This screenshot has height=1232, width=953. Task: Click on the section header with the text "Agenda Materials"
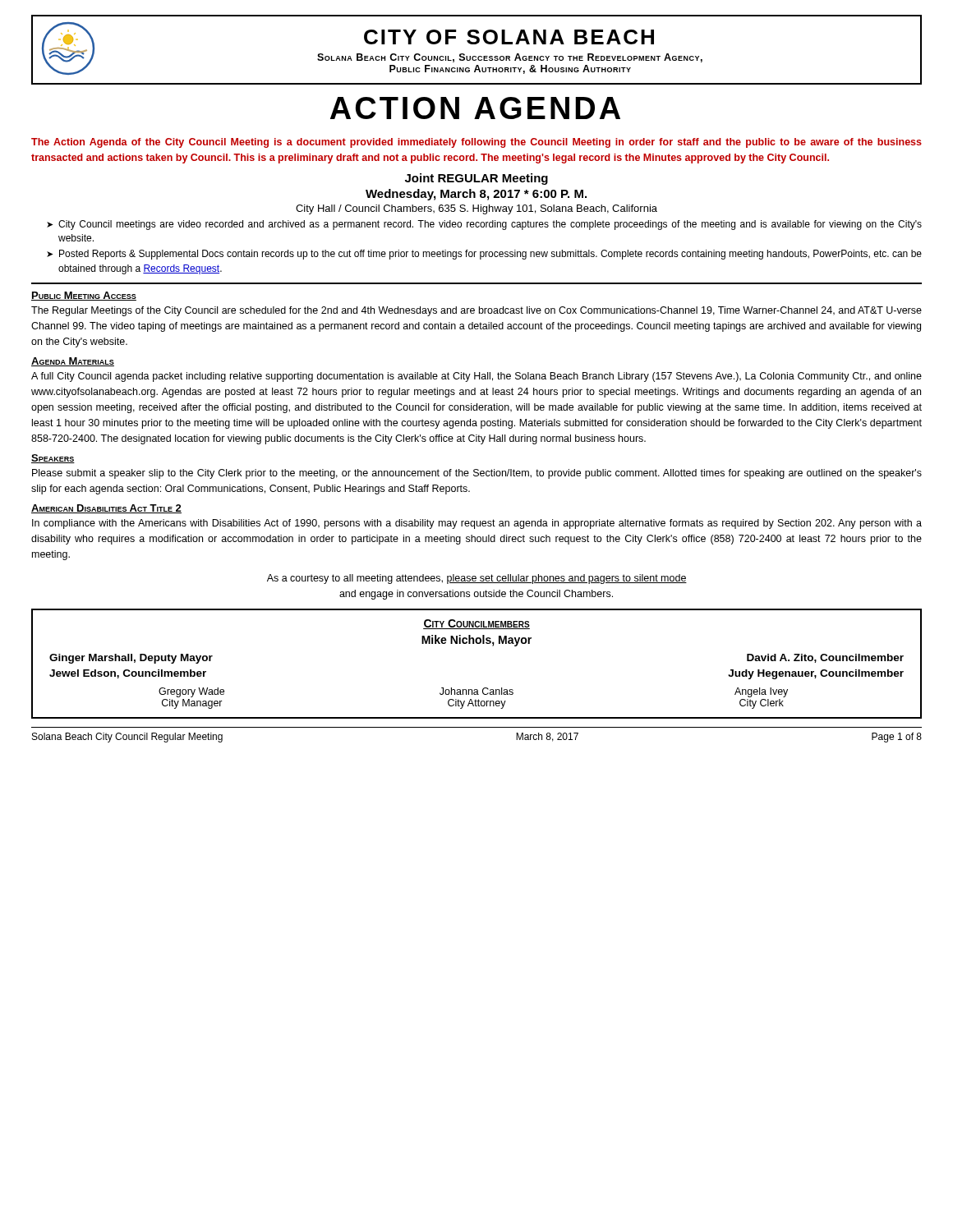click(x=73, y=361)
